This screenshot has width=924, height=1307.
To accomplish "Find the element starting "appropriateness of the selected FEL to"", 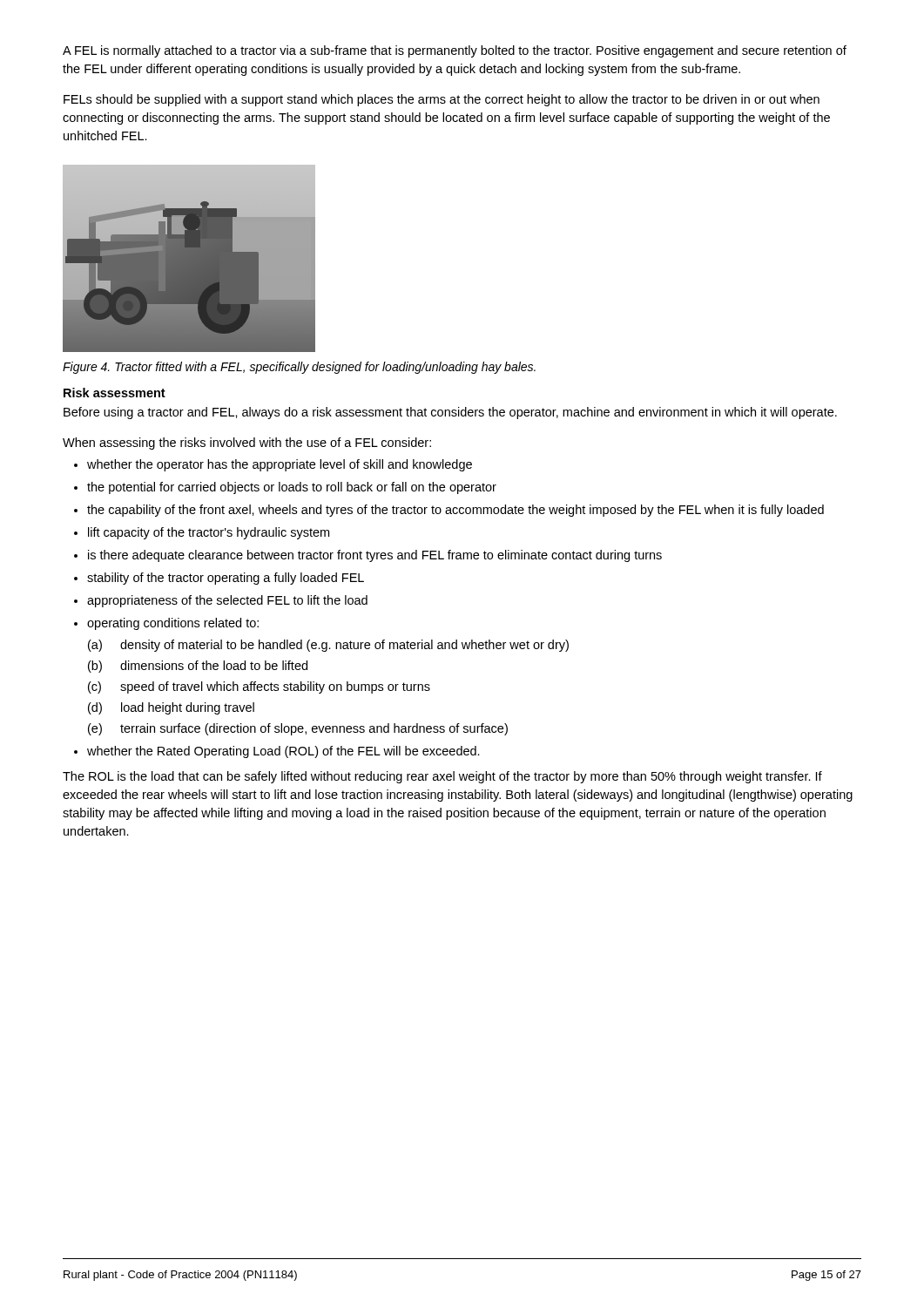I will (x=228, y=601).
